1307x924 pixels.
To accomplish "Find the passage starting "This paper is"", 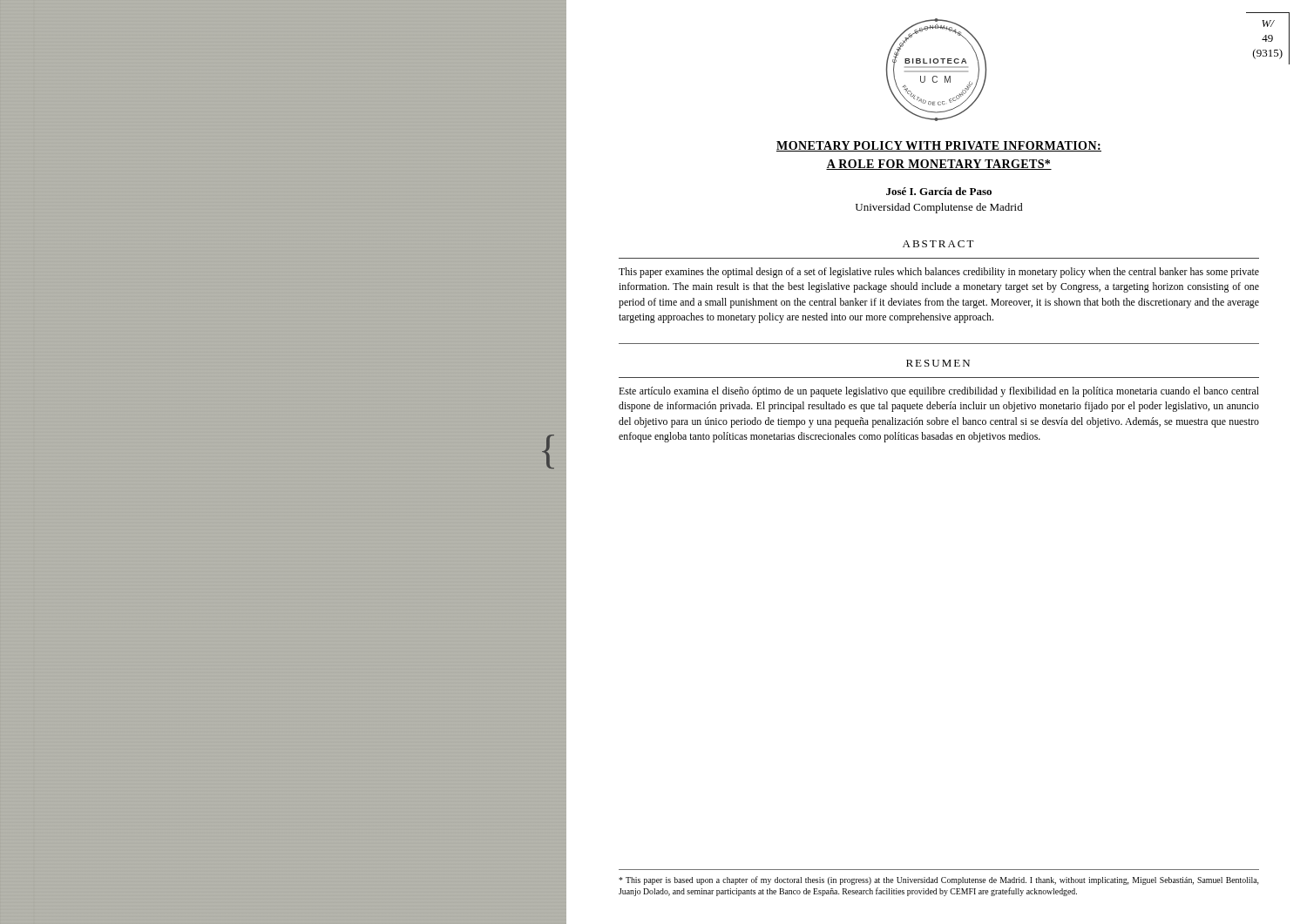I will click(x=939, y=886).
